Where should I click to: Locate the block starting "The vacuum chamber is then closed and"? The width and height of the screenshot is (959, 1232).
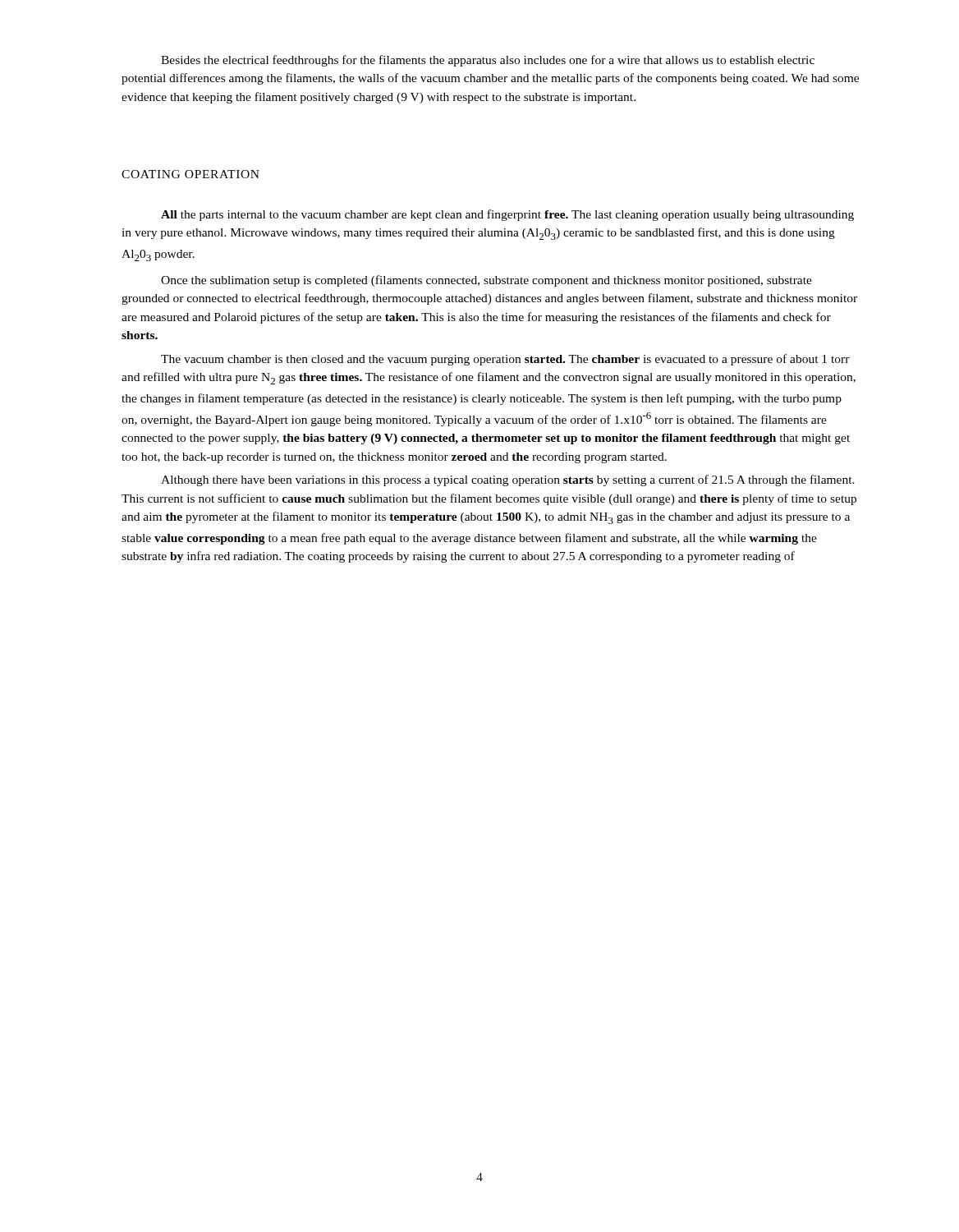coord(491,408)
